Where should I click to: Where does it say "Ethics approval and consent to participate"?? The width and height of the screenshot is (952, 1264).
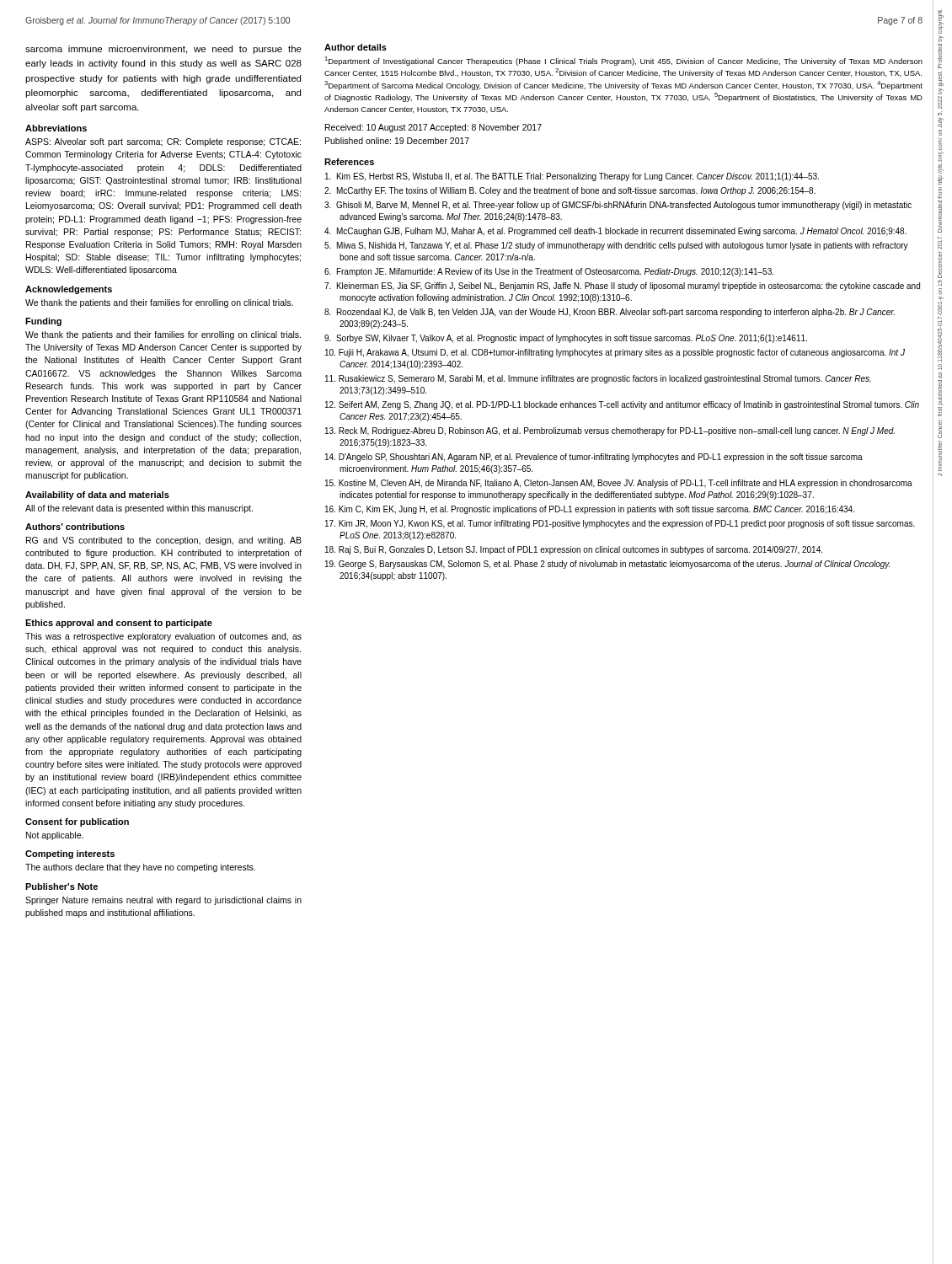coord(119,623)
